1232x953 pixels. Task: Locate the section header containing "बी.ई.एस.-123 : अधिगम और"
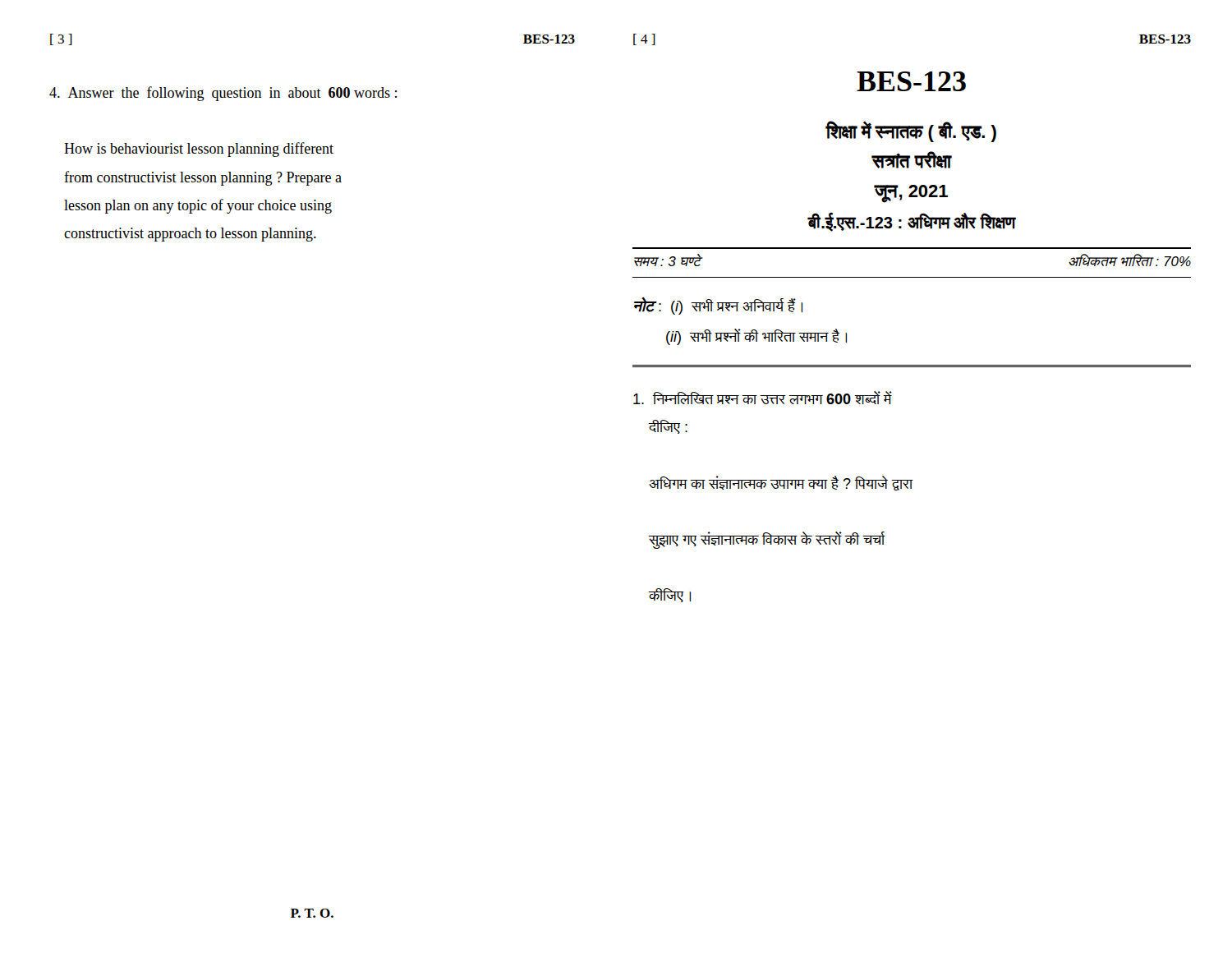click(912, 223)
